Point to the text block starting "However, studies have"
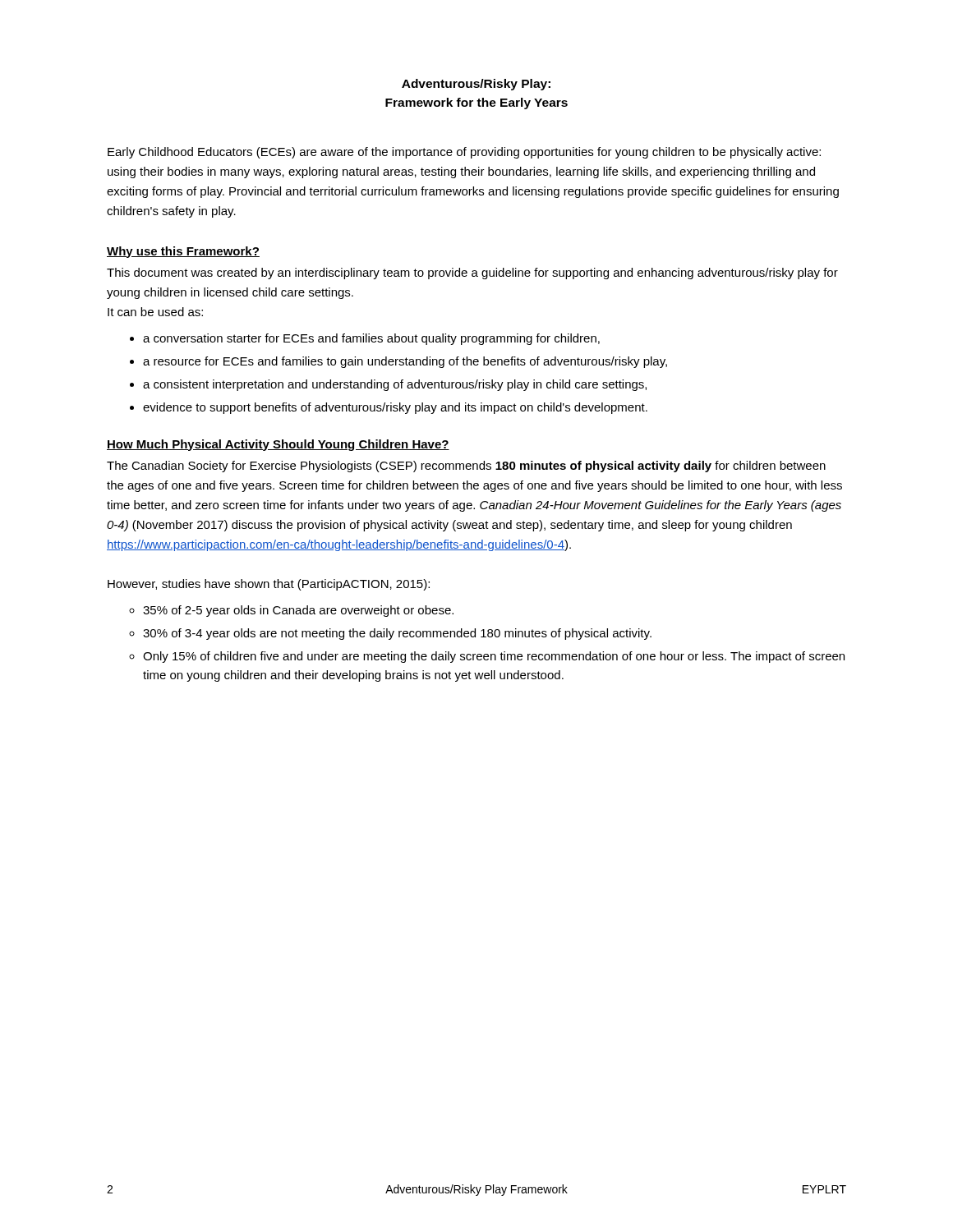The image size is (953, 1232). tap(269, 583)
